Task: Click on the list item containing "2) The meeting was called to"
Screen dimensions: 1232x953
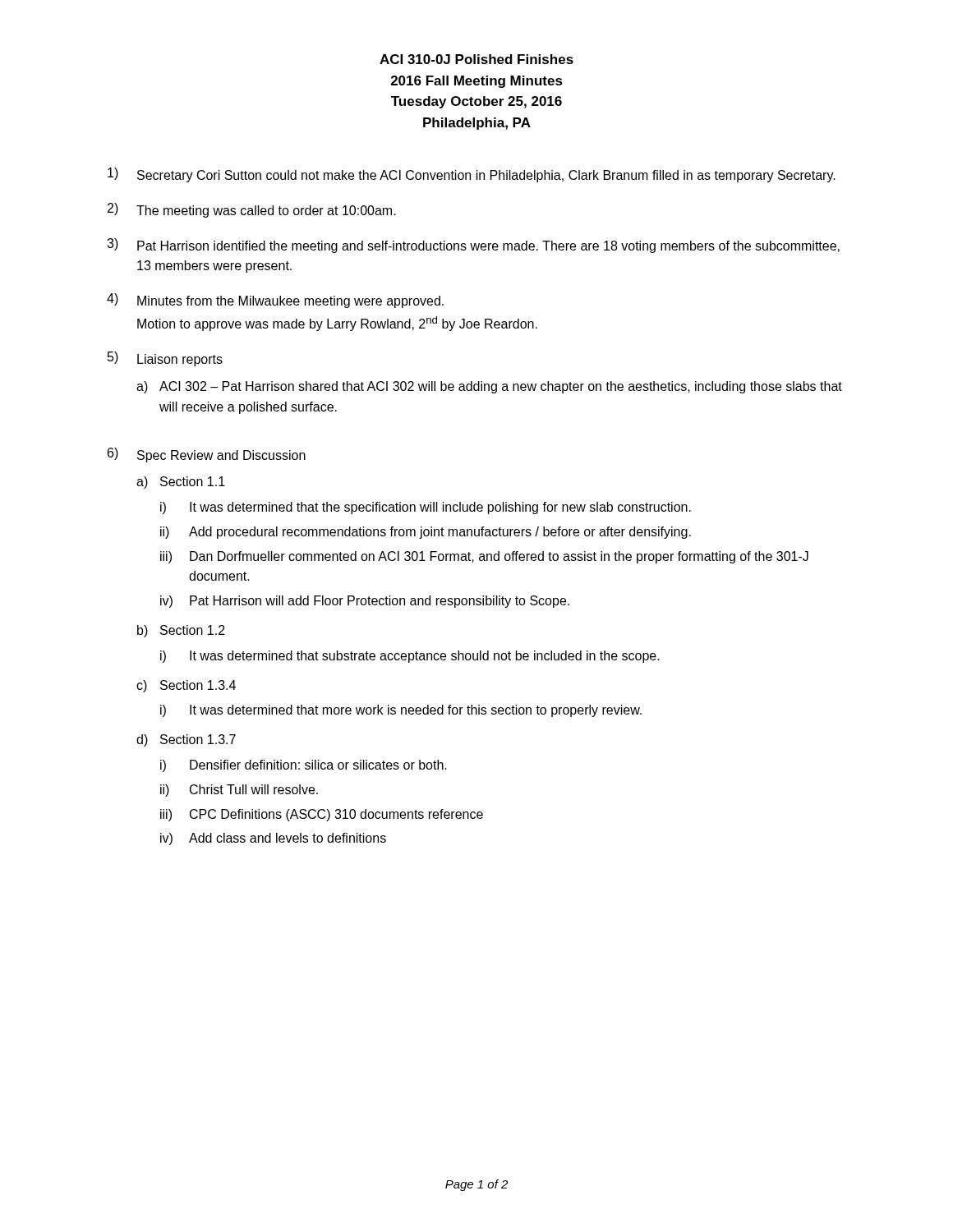Action: pyautogui.click(x=252, y=210)
